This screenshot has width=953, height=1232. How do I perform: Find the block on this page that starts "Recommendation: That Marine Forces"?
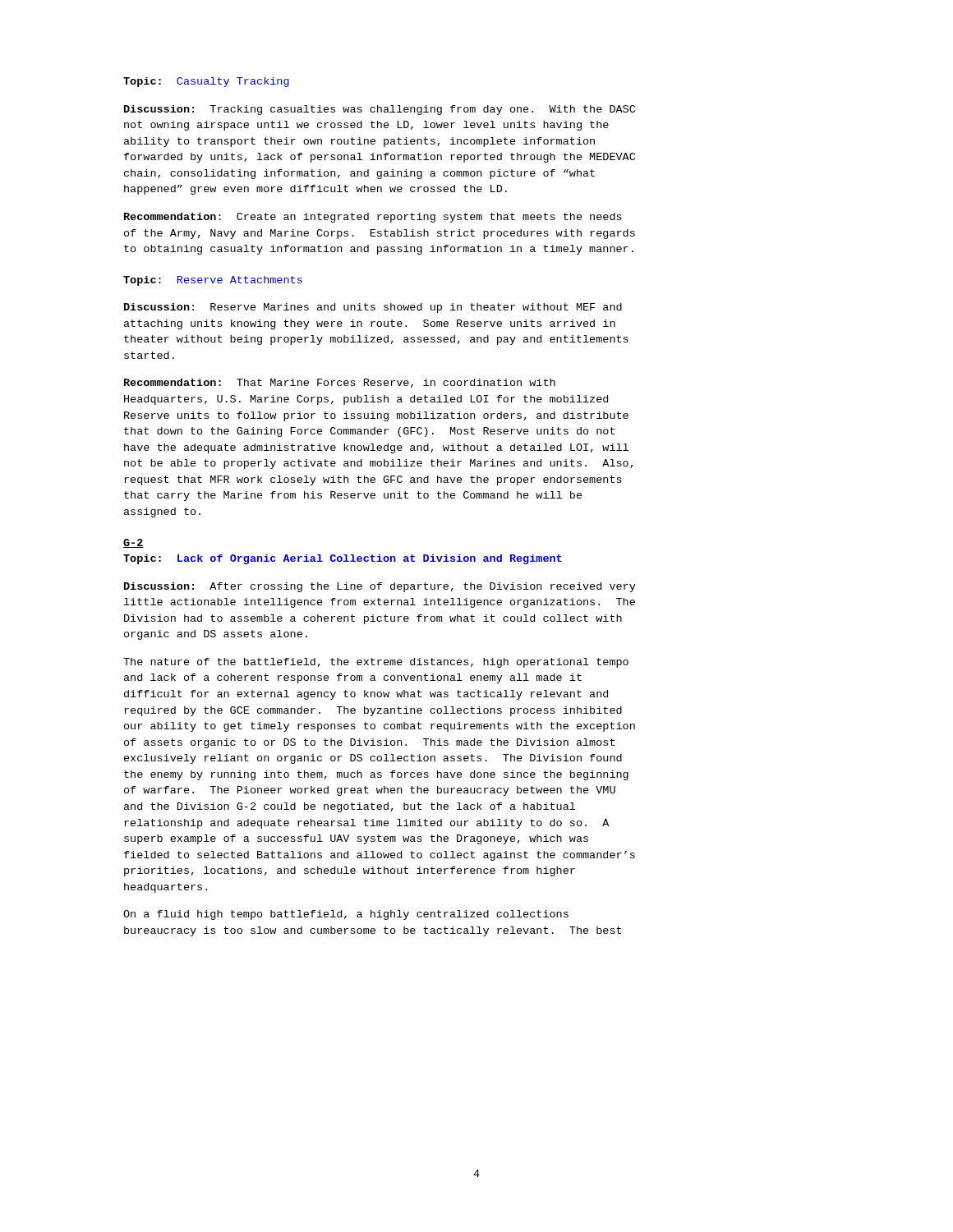[379, 448]
